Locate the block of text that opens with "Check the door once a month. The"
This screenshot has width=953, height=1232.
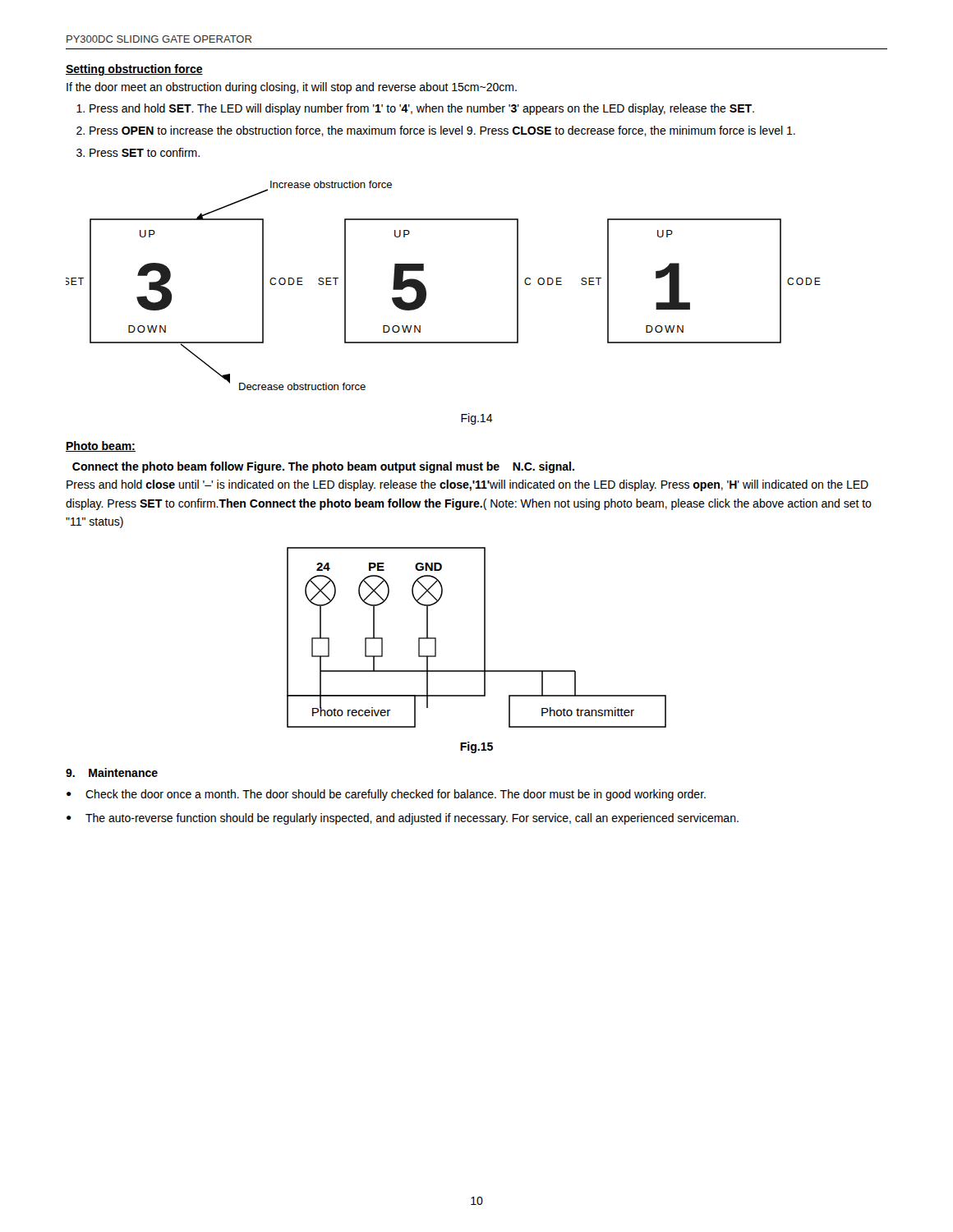coord(396,794)
